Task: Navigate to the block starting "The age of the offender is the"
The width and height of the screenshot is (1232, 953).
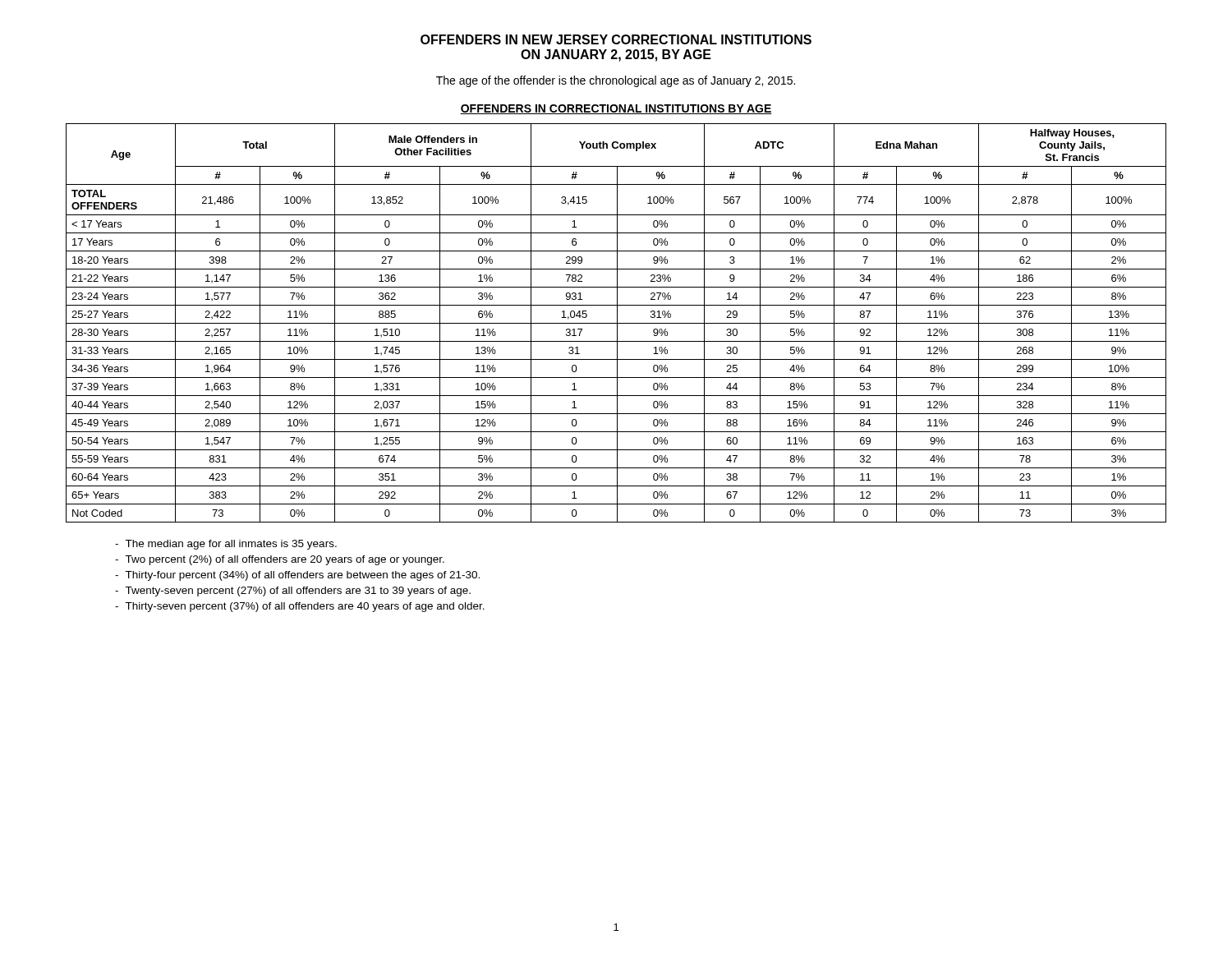Action: click(616, 81)
